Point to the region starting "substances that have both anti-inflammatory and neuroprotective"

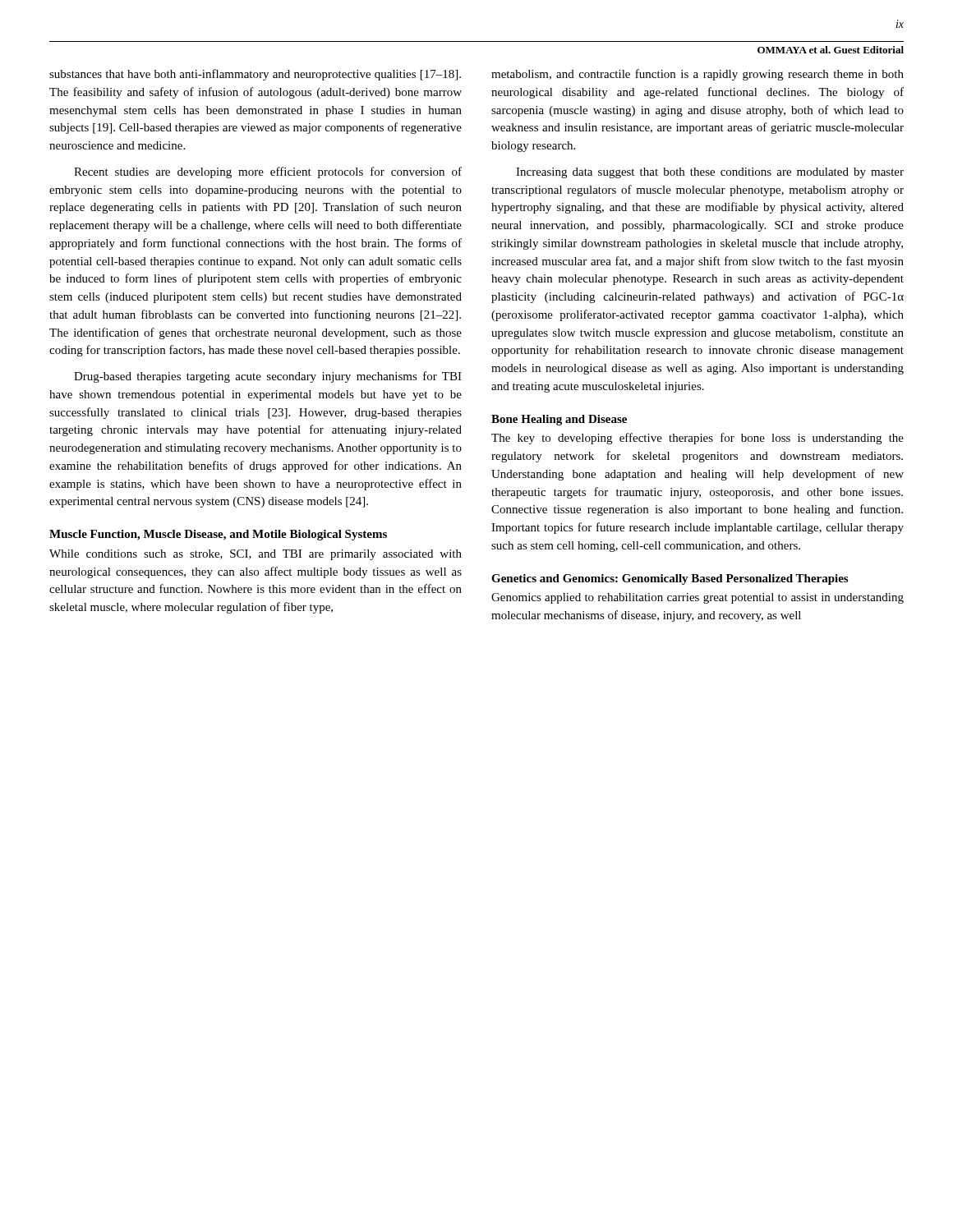pos(255,288)
